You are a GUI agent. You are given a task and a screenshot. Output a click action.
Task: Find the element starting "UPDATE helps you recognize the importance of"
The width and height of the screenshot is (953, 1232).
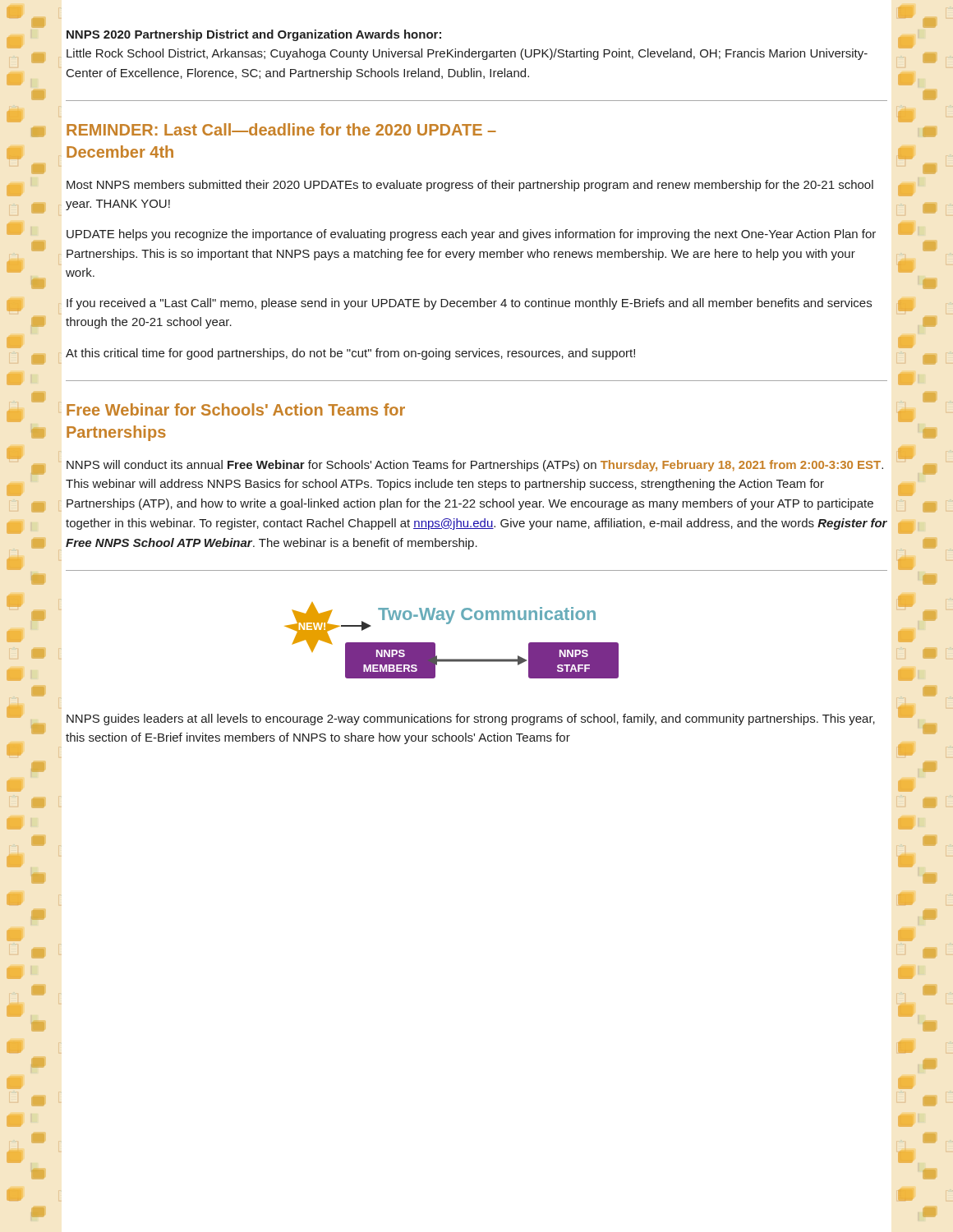pos(471,253)
